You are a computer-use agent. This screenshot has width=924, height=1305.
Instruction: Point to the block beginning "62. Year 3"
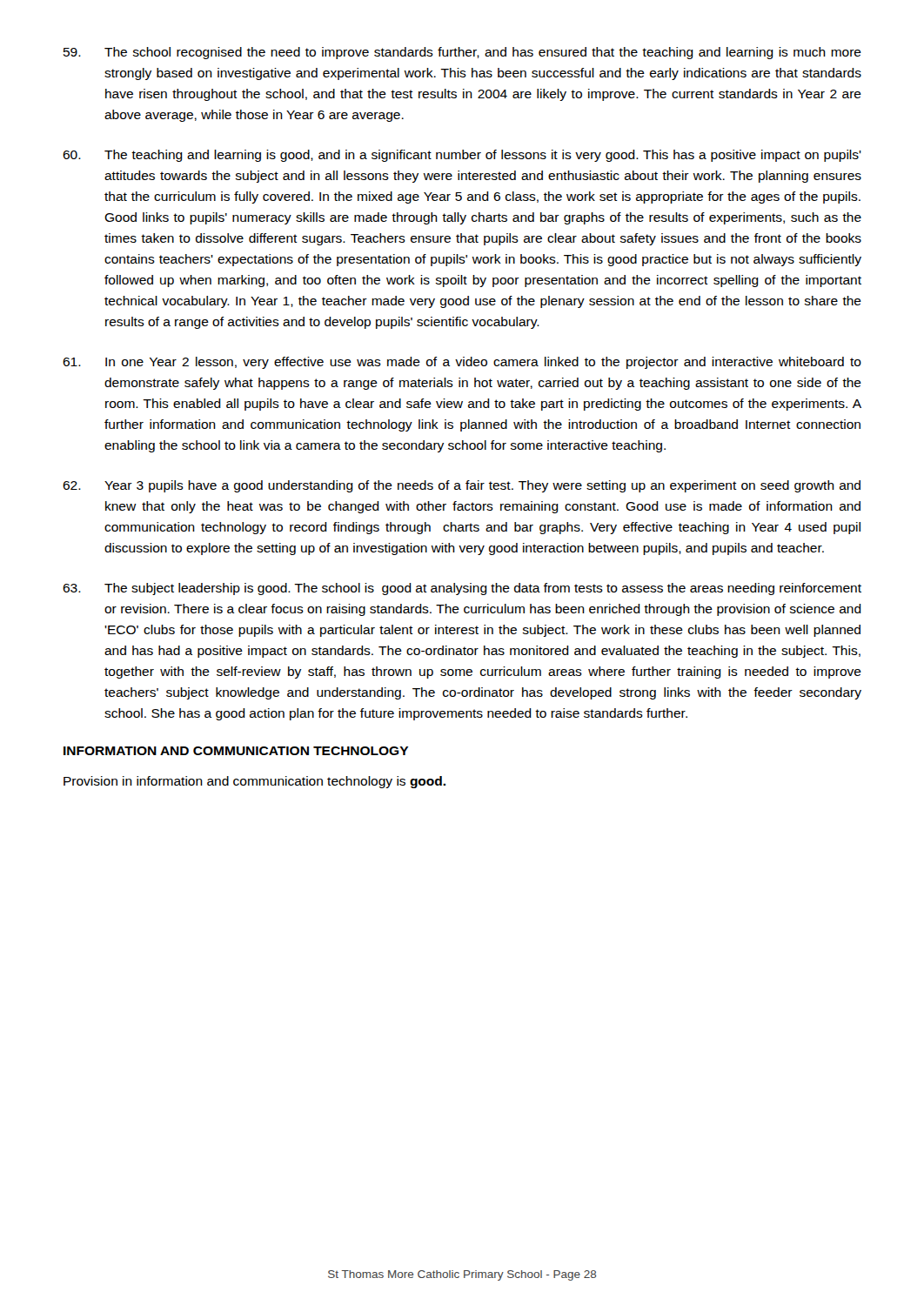click(x=462, y=517)
